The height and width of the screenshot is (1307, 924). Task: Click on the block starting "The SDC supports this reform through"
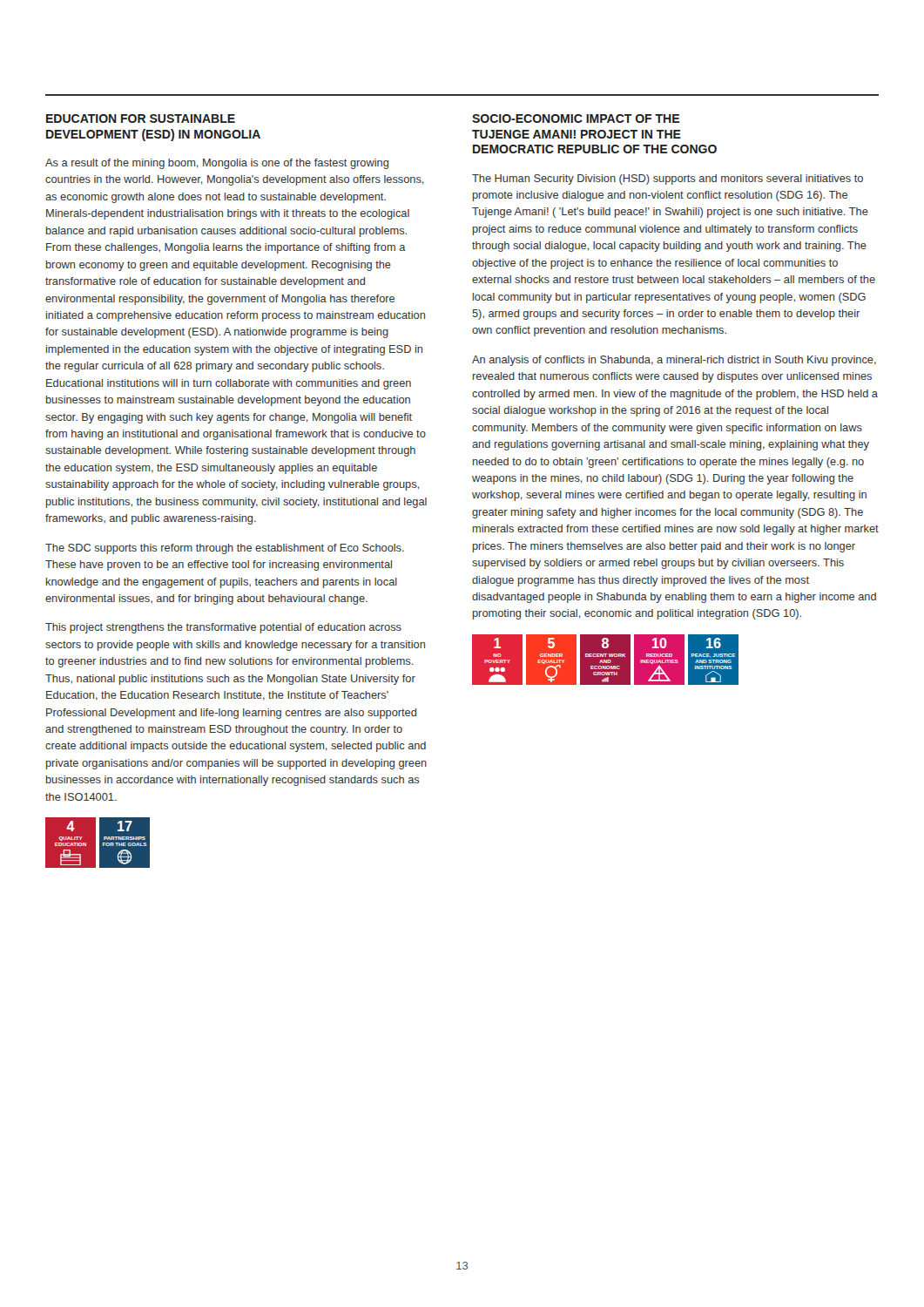pos(239,573)
